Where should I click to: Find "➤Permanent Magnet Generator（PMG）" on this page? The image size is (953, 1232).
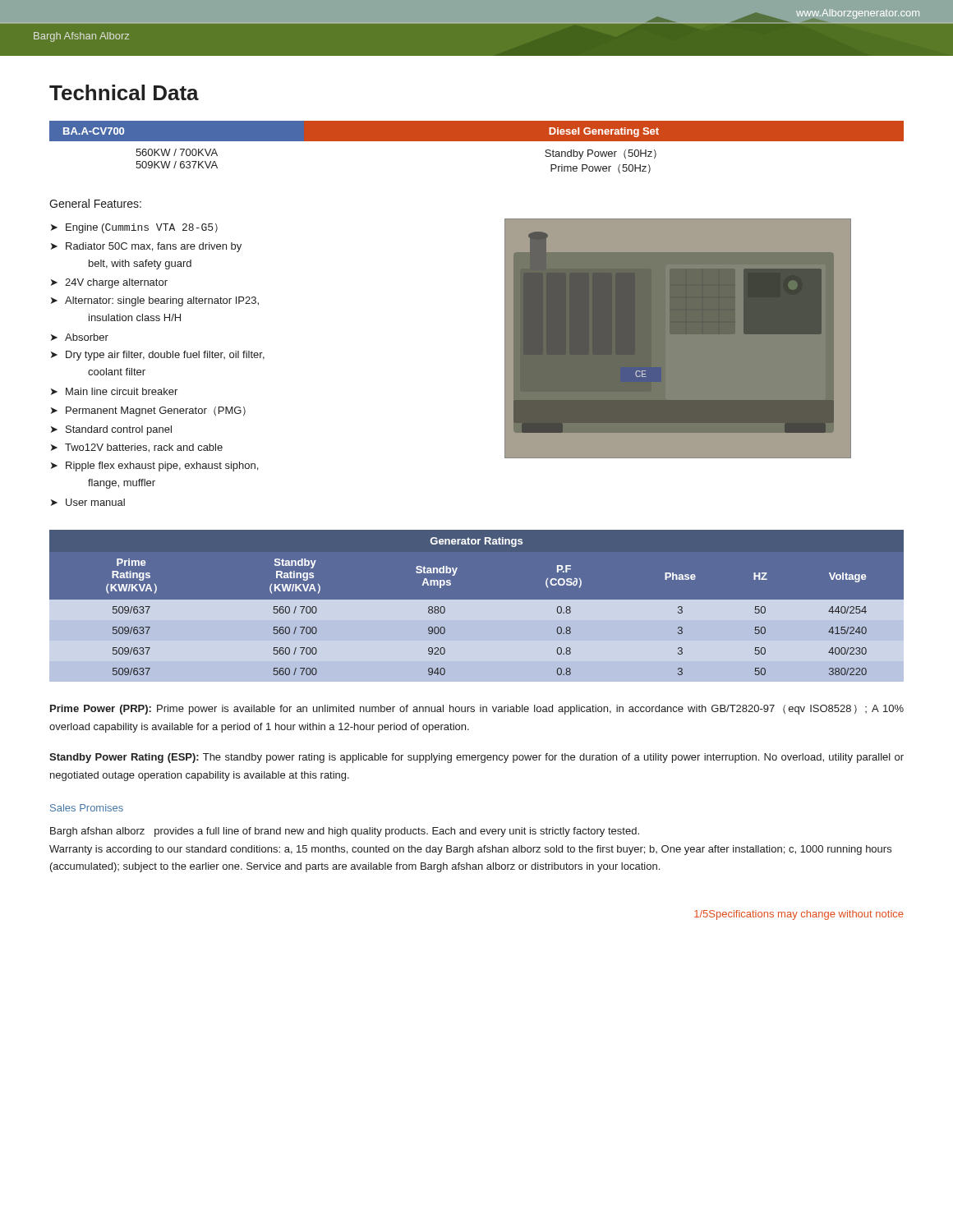[x=151, y=411]
